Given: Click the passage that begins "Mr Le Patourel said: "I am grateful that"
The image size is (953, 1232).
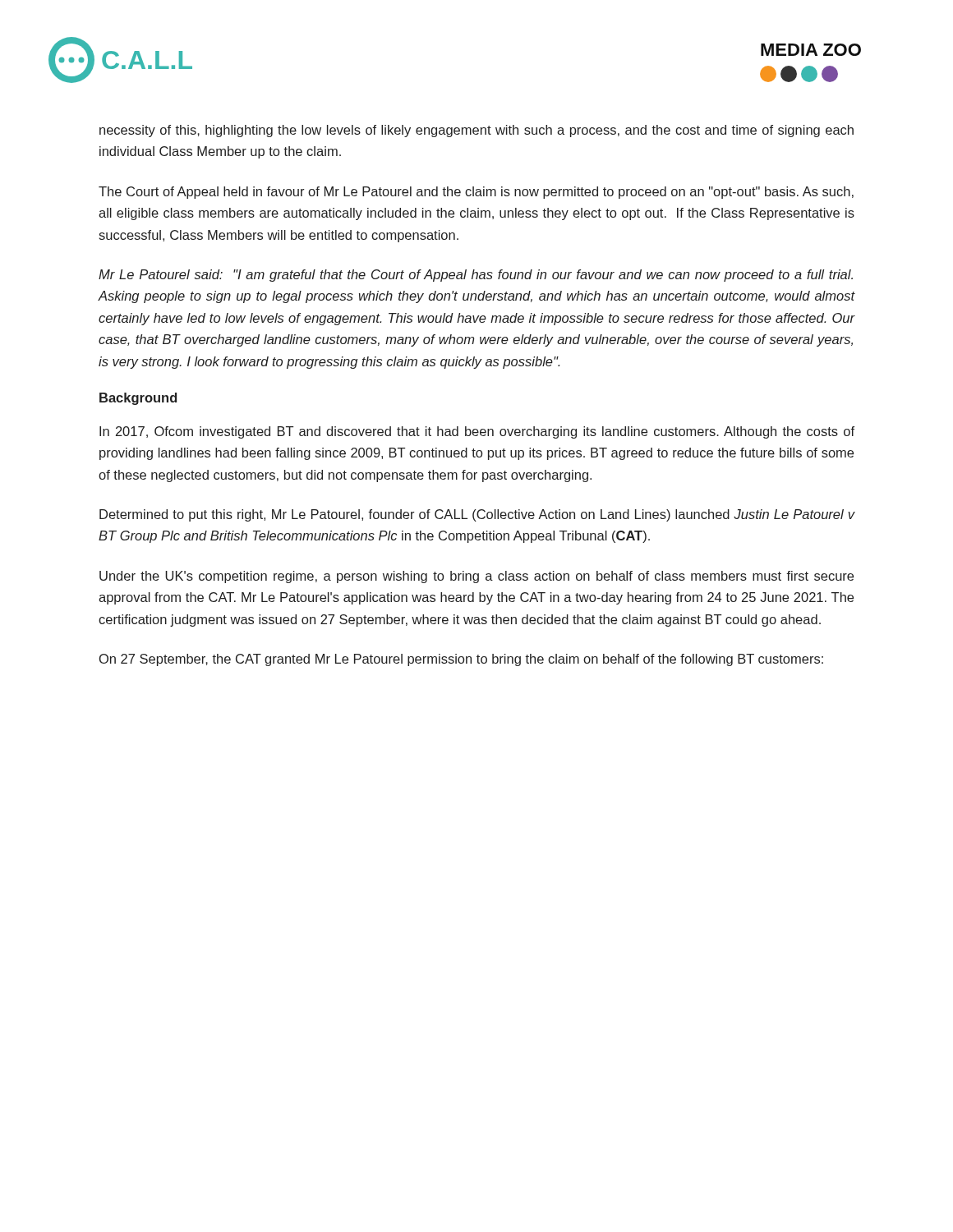Looking at the screenshot, I should [x=476, y=318].
